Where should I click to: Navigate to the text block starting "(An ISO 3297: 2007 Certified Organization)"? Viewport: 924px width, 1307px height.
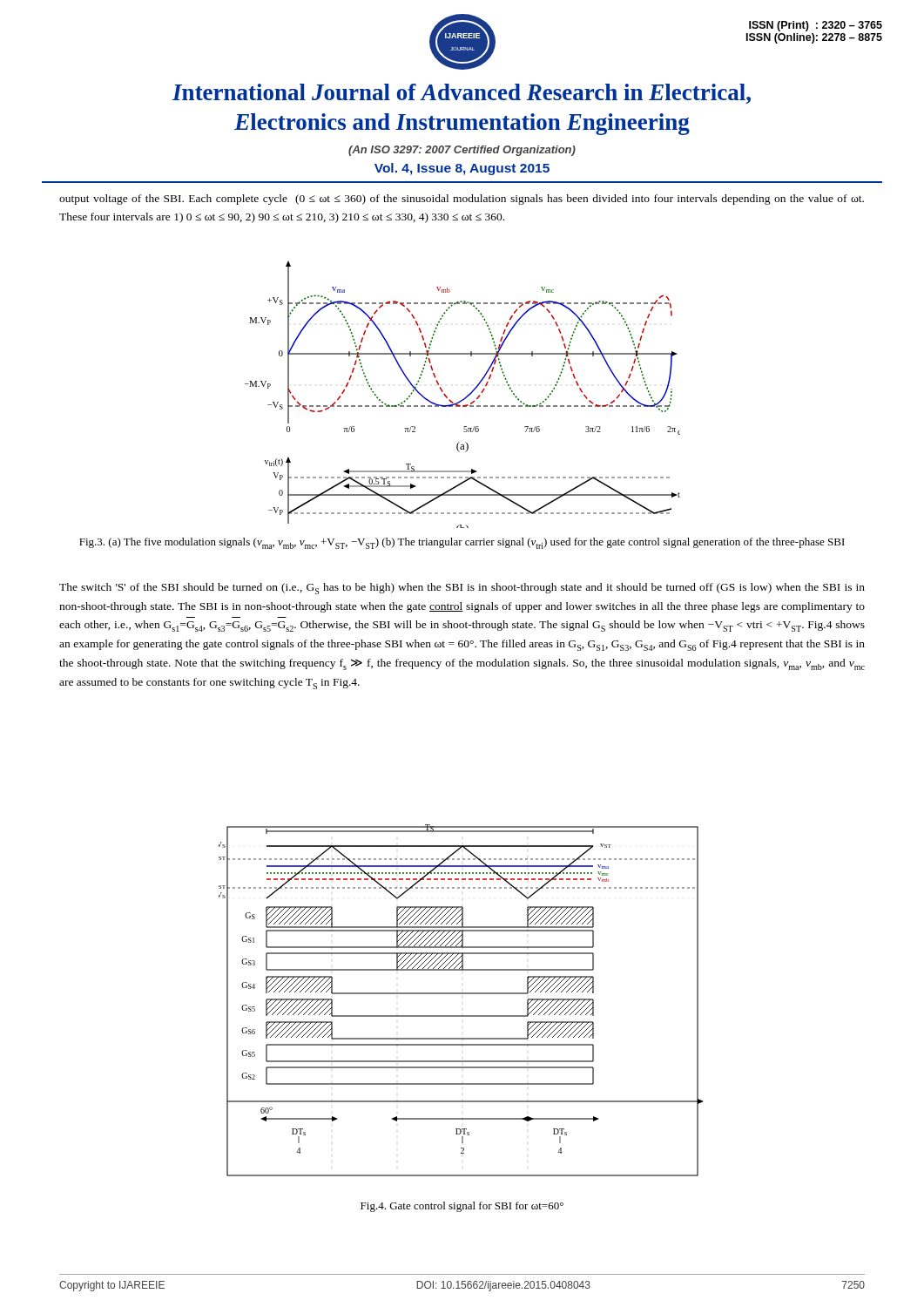click(x=462, y=149)
